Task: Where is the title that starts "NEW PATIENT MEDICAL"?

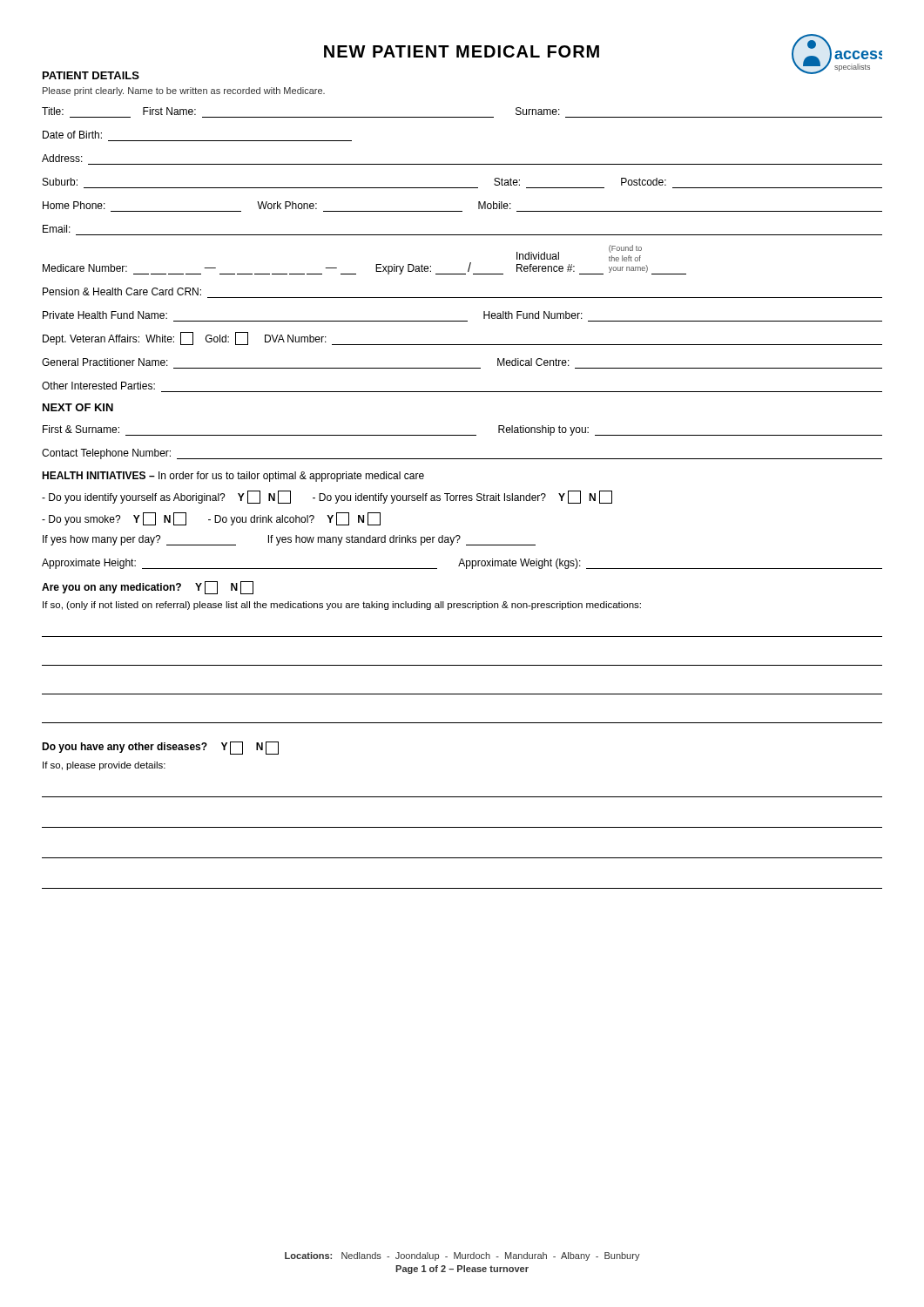Action: 462,47
